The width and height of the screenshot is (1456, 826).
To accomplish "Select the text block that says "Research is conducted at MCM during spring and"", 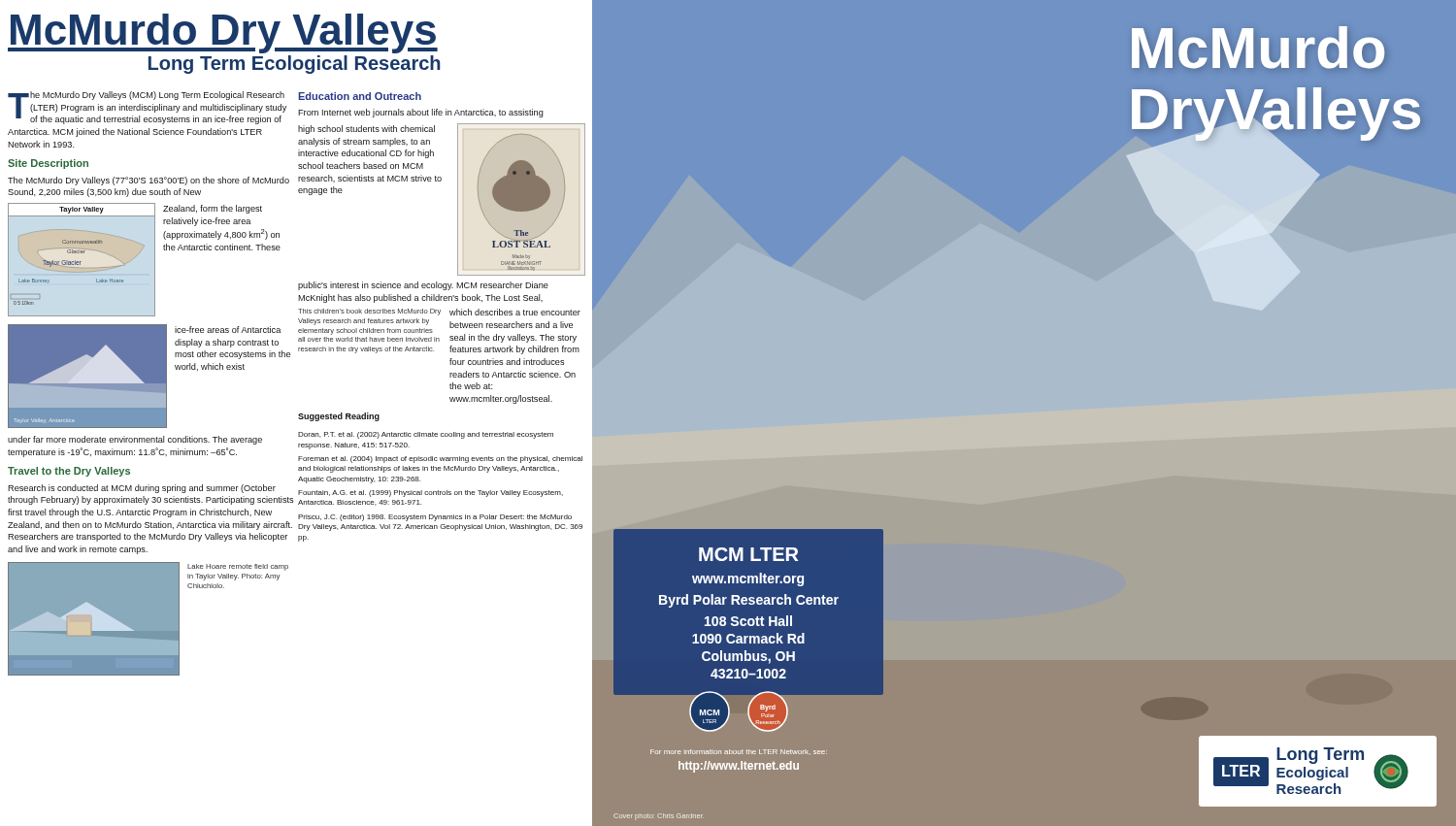I will tap(151, 519).
